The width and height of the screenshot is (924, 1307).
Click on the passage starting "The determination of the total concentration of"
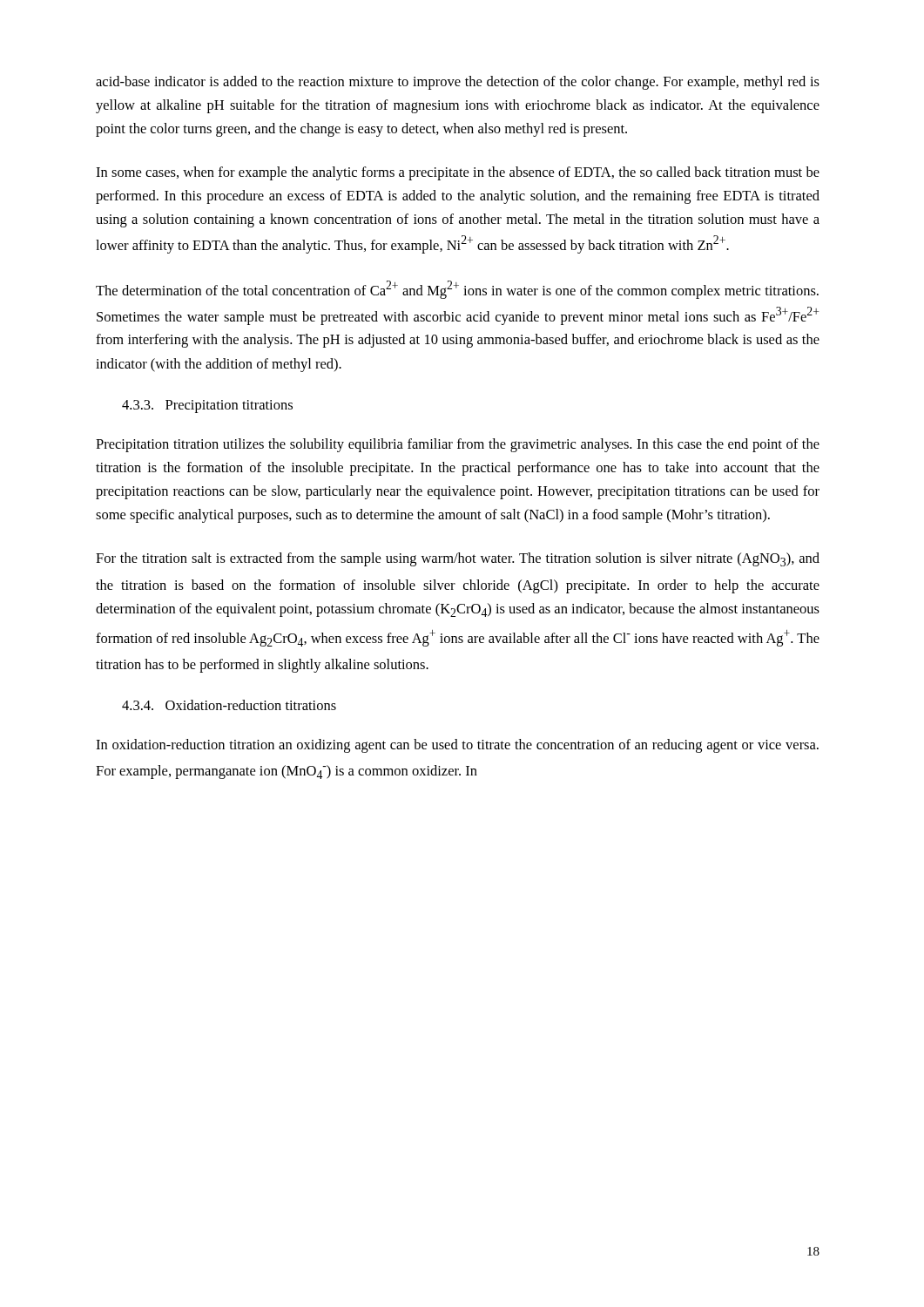(458, 325)
